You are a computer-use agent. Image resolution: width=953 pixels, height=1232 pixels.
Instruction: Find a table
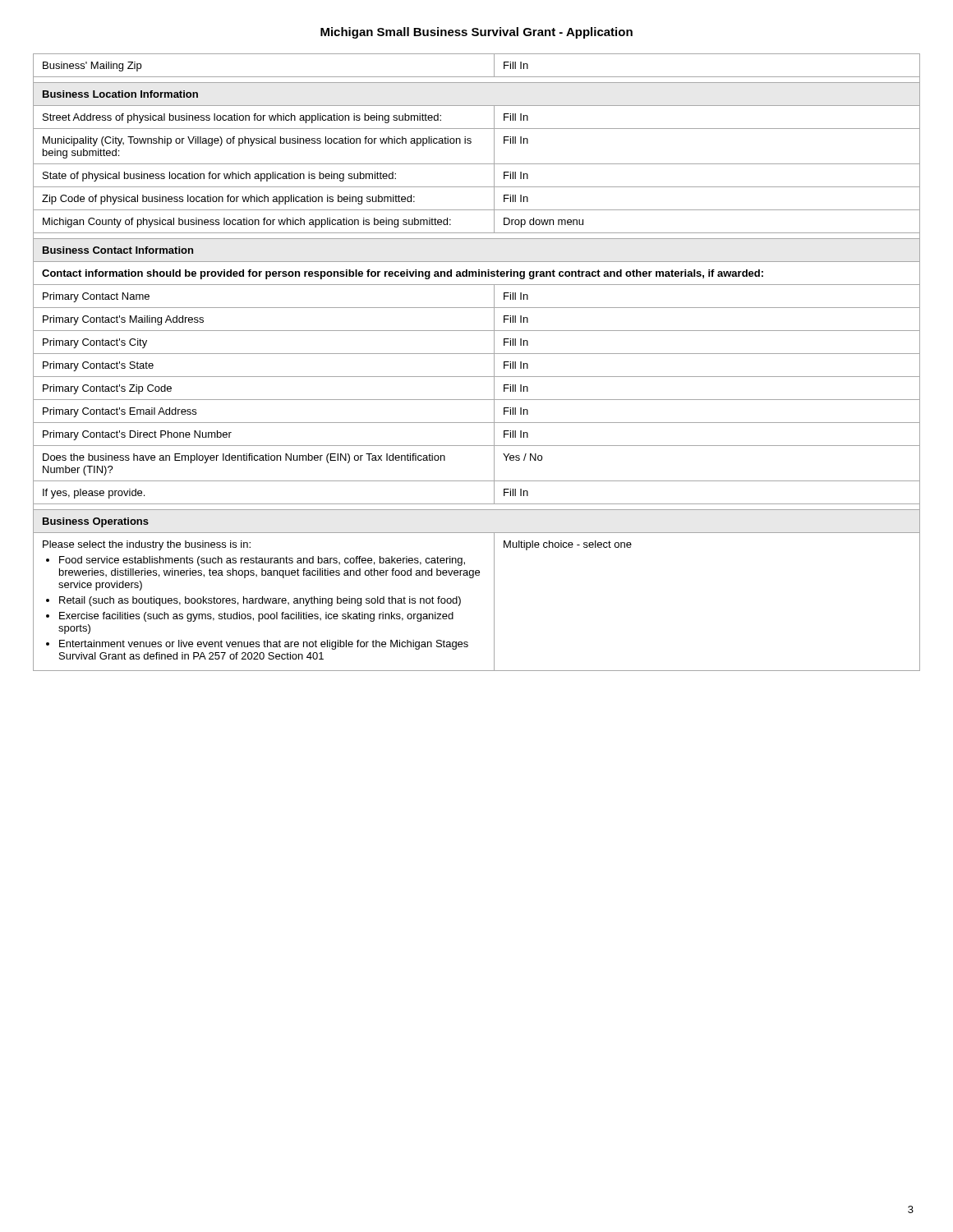tap(476, 362)
